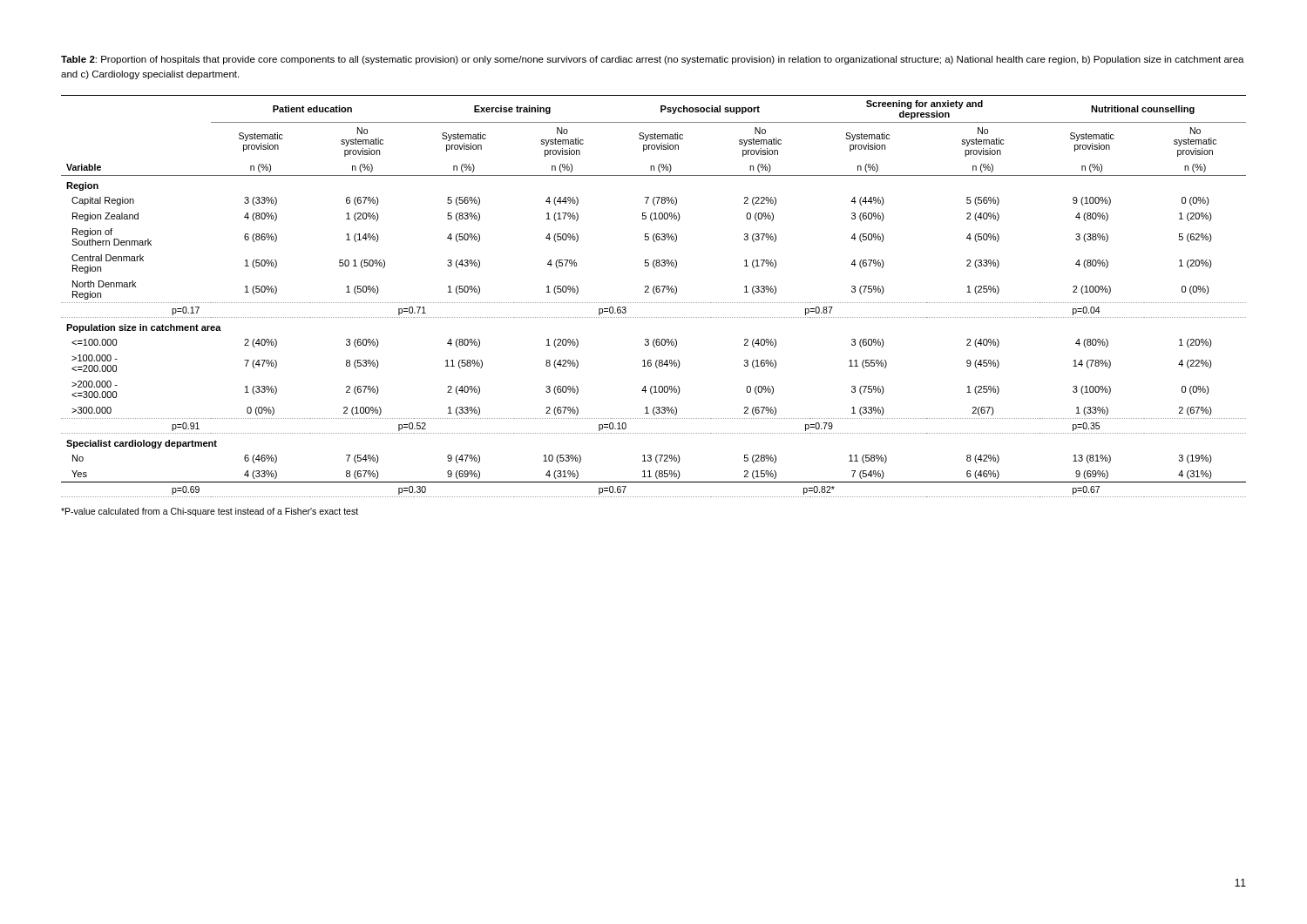1307x924 pixels.
Task: Find the caption that says "Table 2: Proportion of"
Action: click(x=652, y=67)
